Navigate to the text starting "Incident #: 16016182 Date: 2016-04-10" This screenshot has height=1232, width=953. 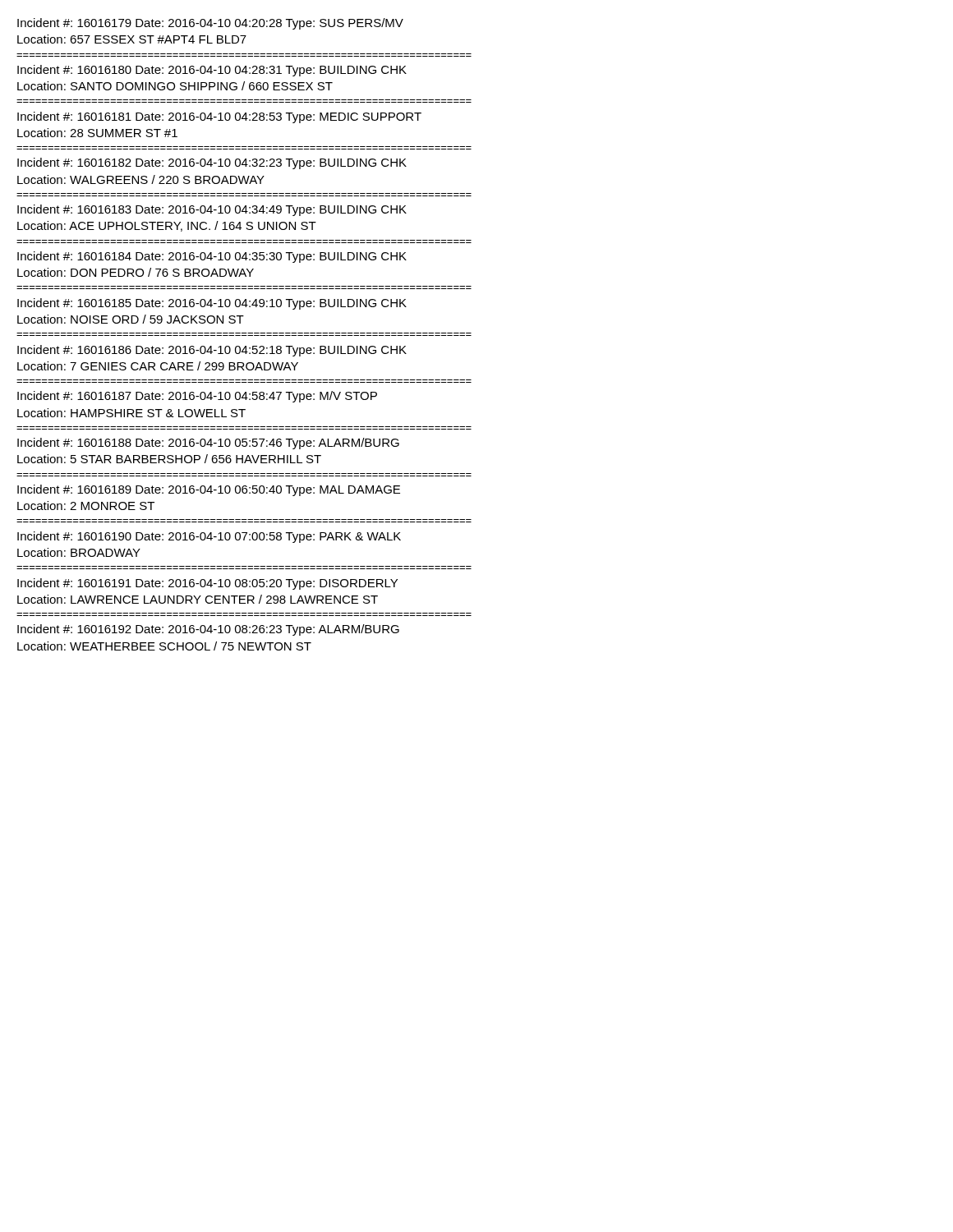[x=212, y=163]
